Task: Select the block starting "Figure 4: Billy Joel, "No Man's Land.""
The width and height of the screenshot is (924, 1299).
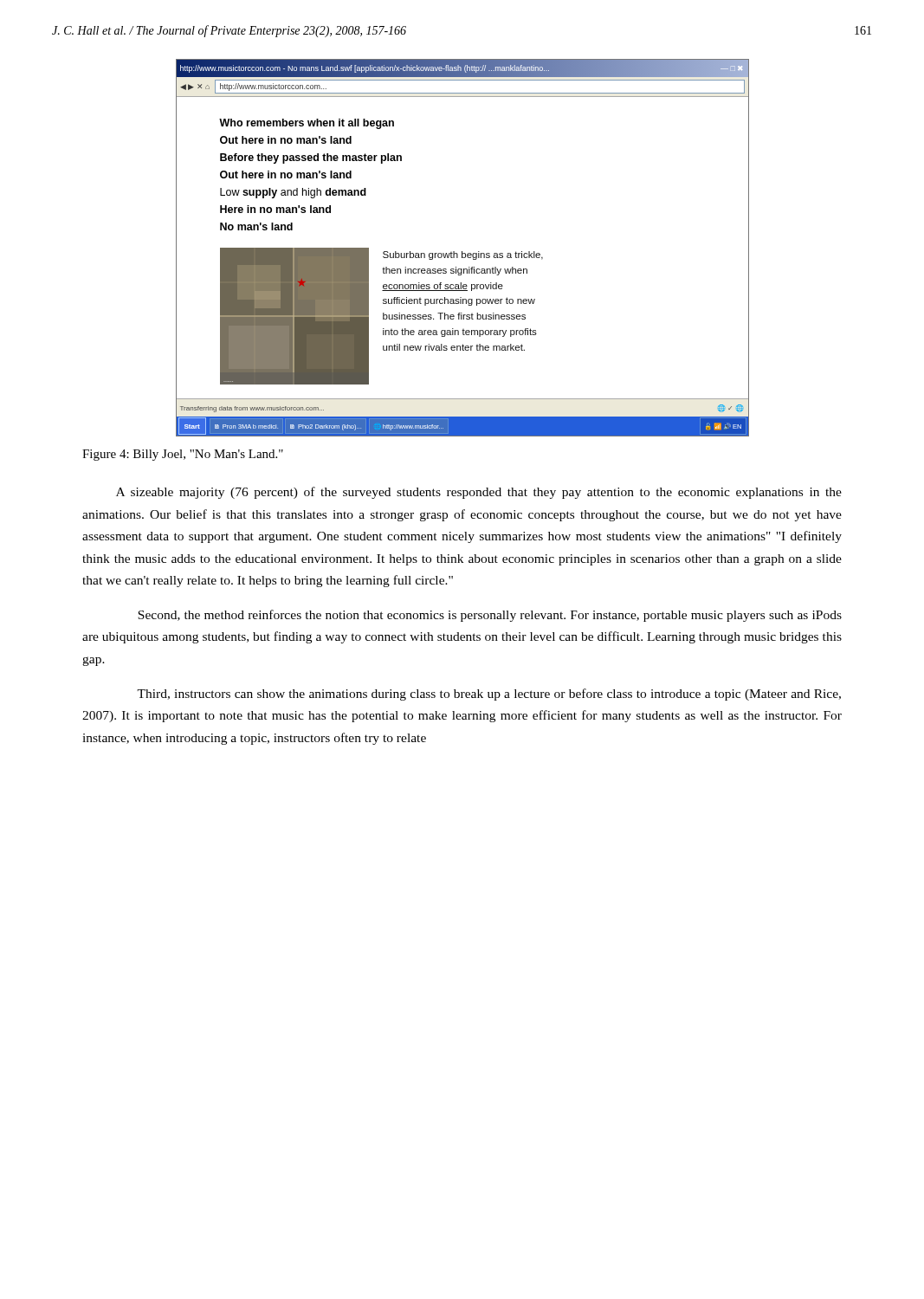Action: pos(183,454)
